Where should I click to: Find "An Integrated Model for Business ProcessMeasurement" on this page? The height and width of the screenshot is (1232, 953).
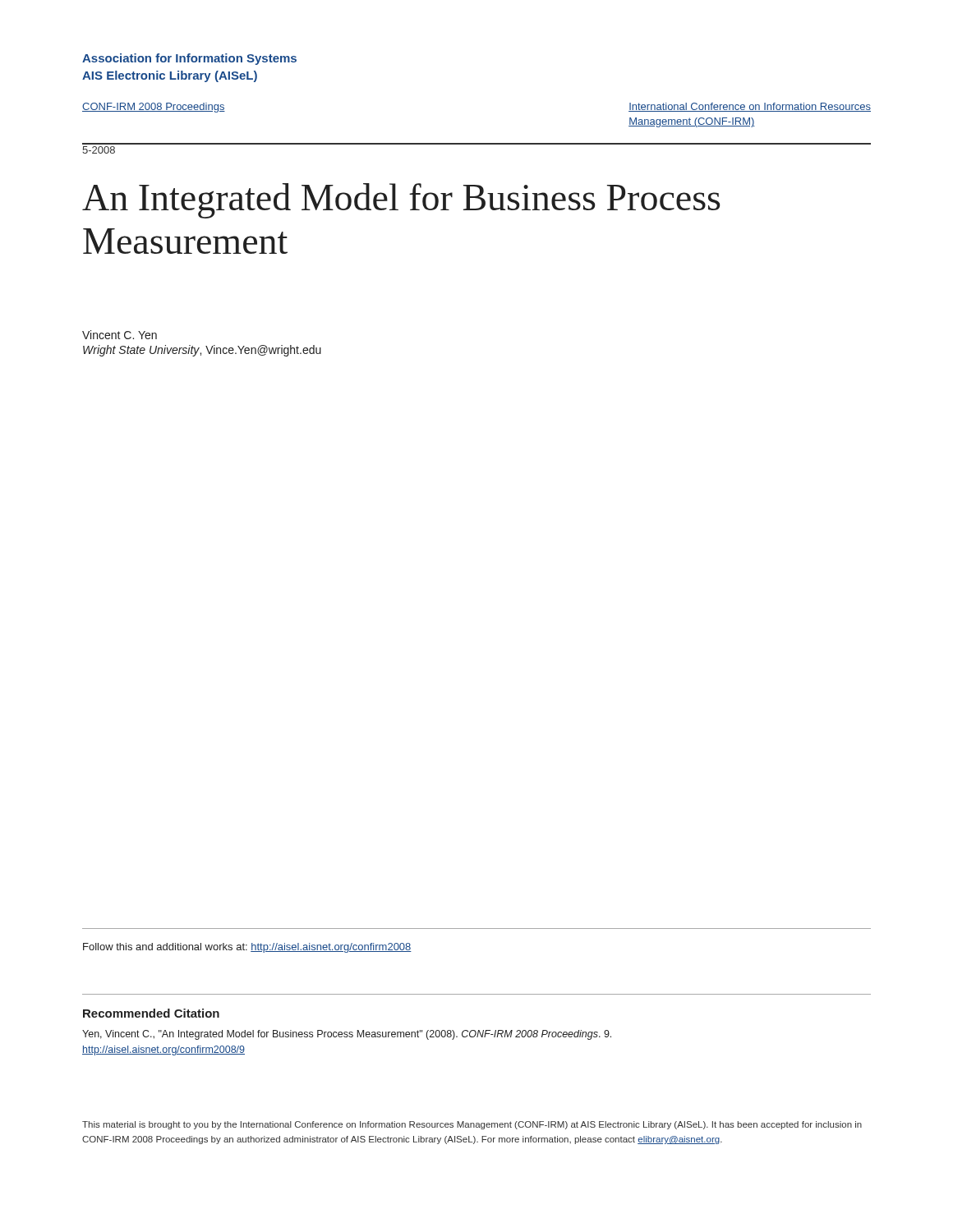click(402, 219)
